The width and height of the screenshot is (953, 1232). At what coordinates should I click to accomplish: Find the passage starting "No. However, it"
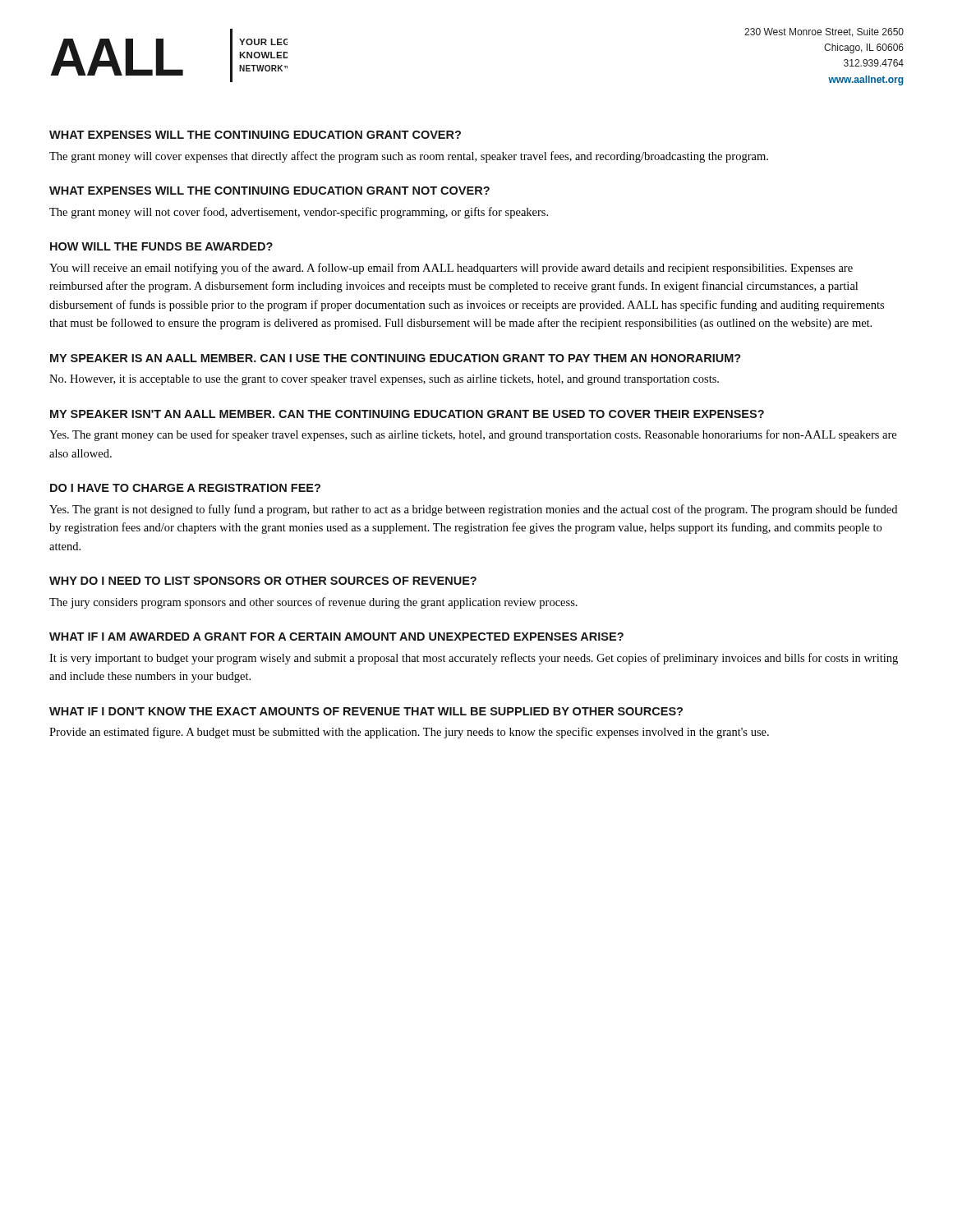384,379
